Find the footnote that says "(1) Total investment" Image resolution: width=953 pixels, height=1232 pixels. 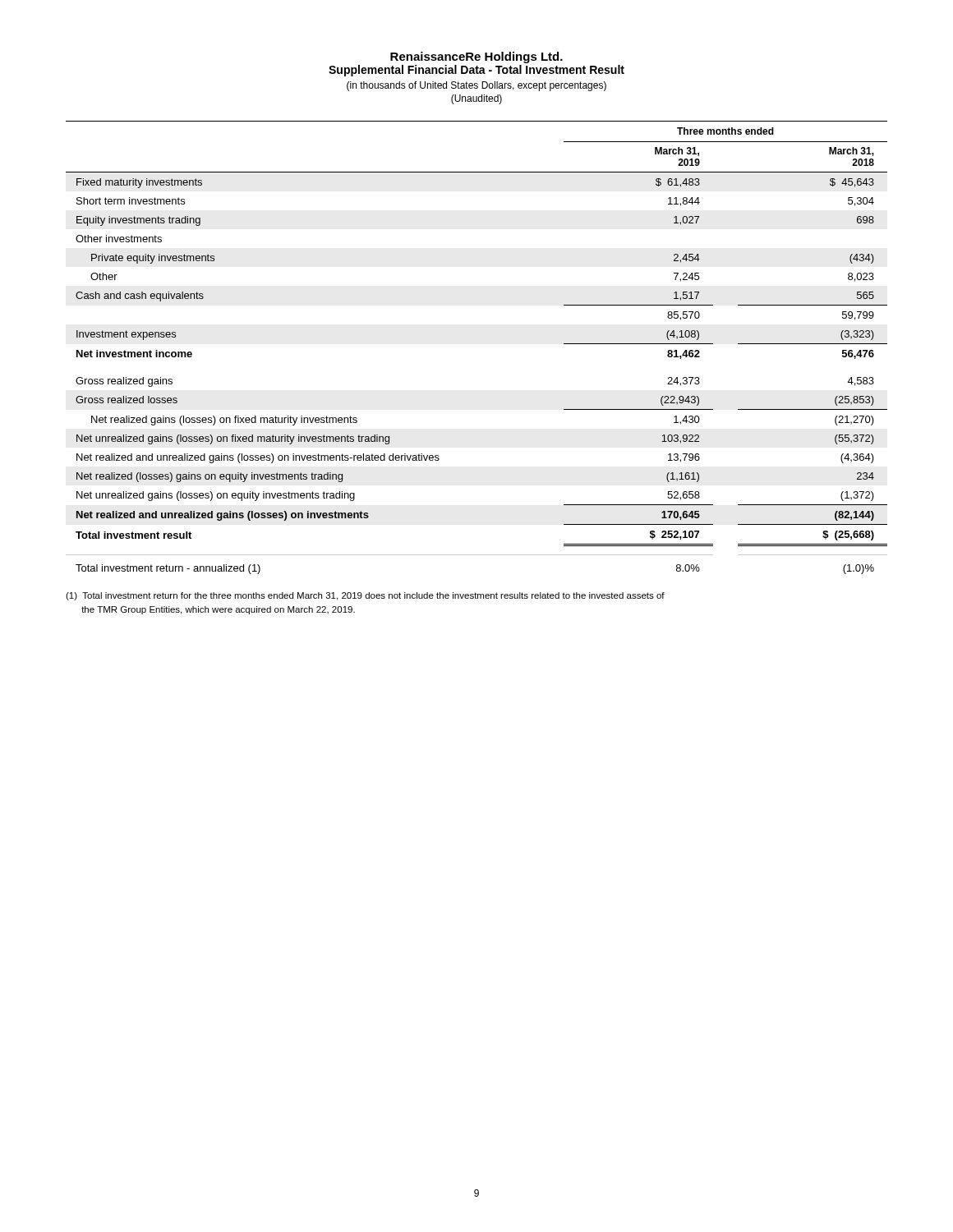click(x=365, y=603)
